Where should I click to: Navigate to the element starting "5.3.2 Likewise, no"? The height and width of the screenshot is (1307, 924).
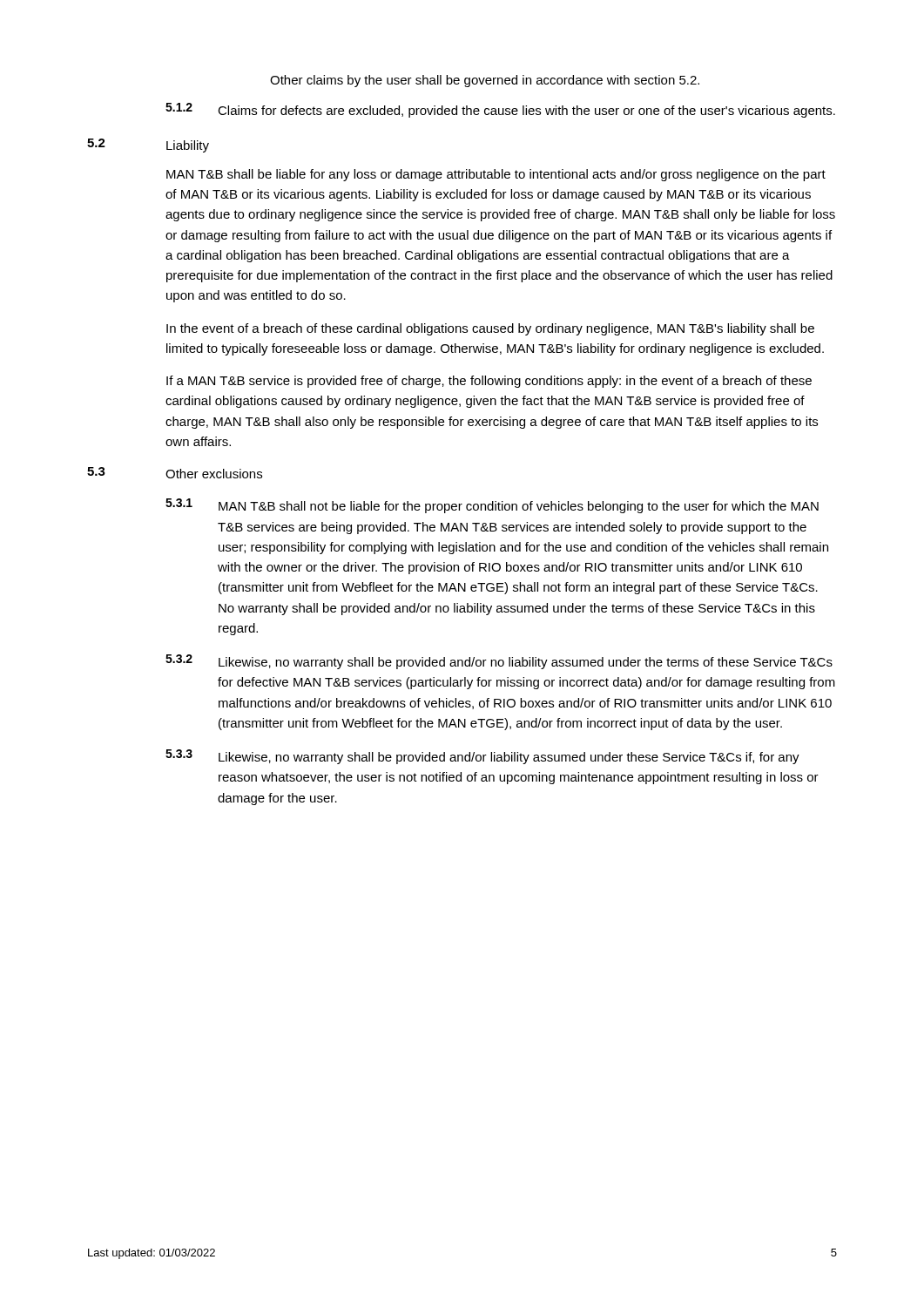pos(501,692)
